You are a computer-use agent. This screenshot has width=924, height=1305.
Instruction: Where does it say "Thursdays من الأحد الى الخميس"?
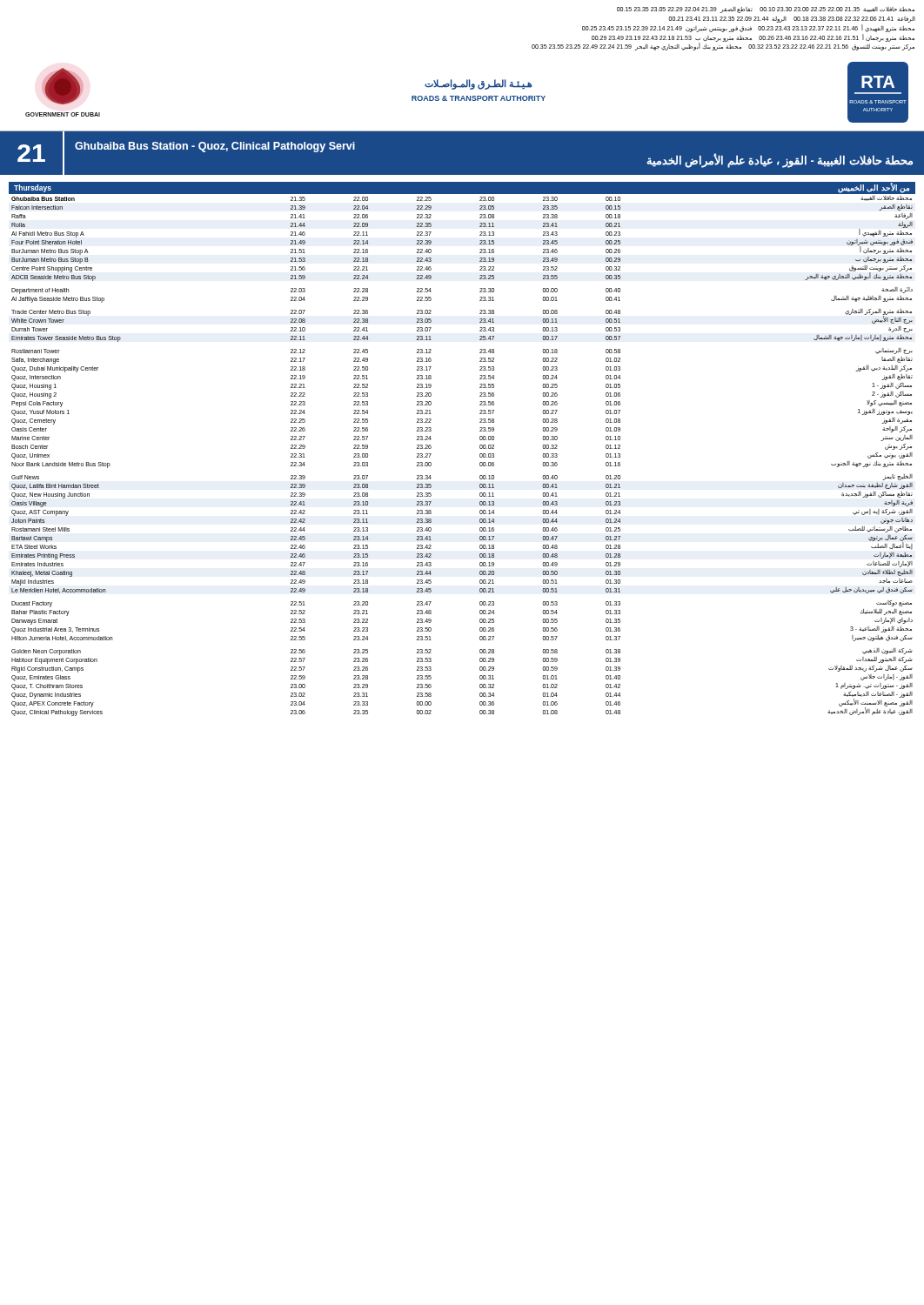click(462, 188)
